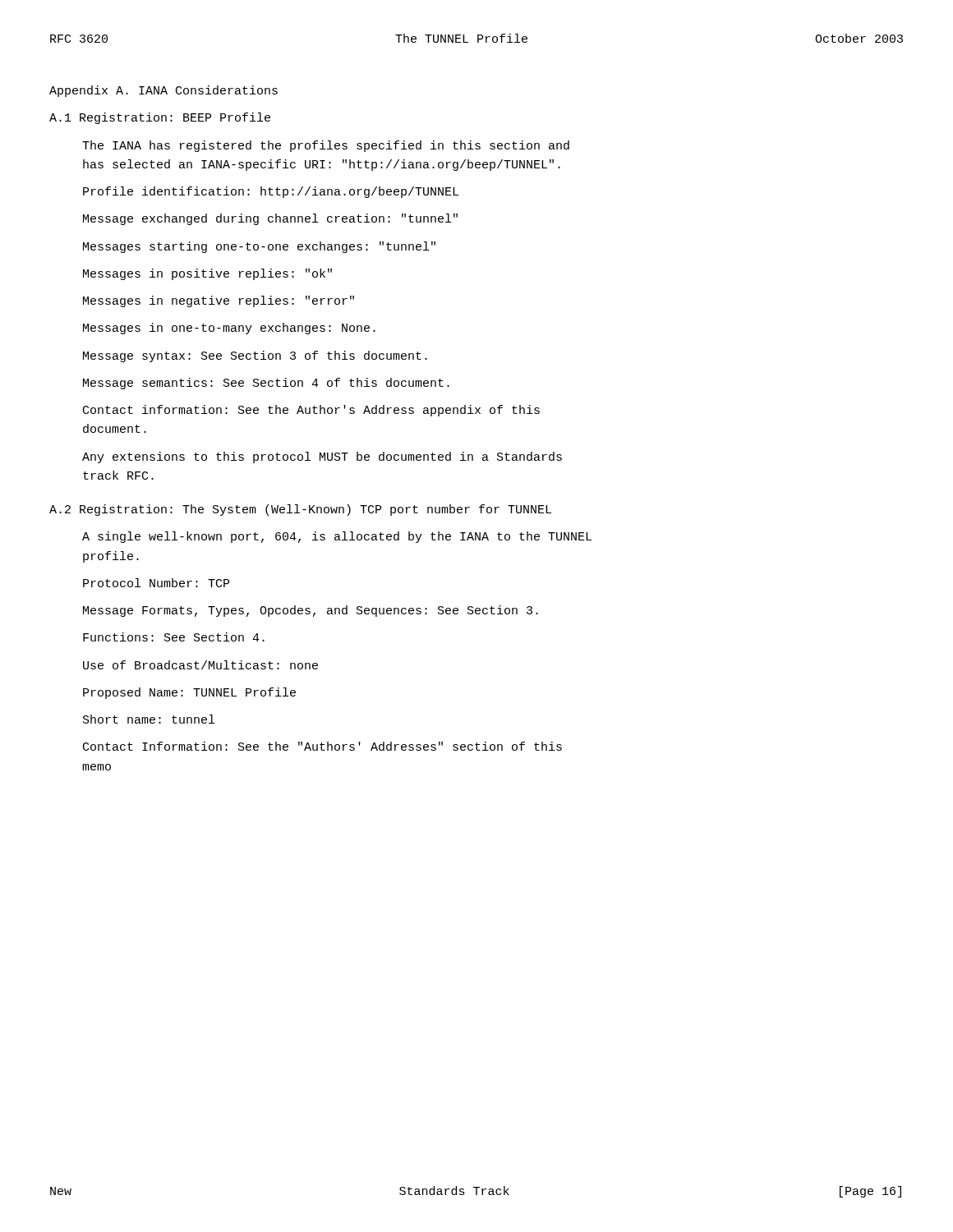Find the text block that reads "A single well-known port, 604, is allocated"
Screen dimensions: 1232x953
tap(337, 547)
